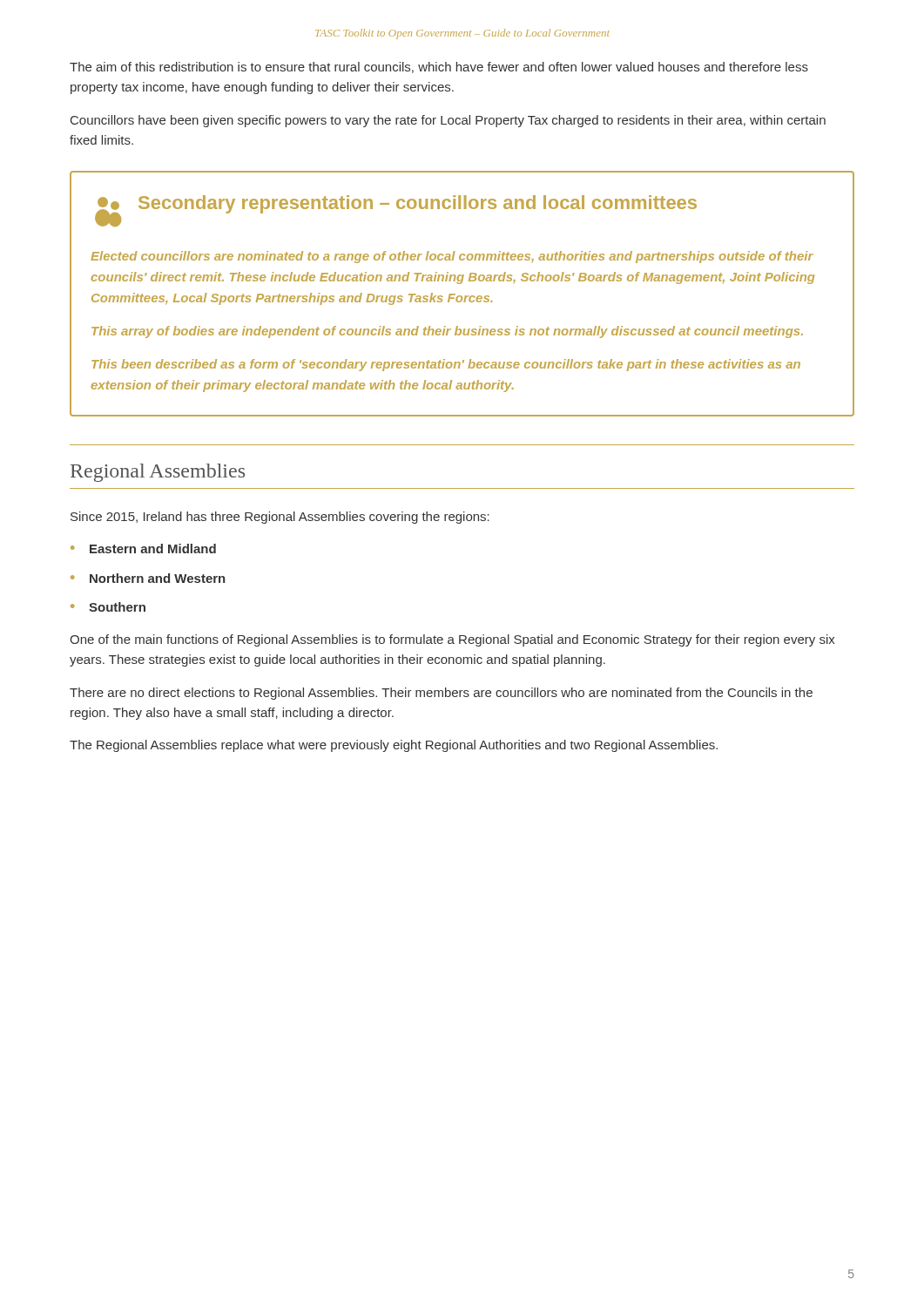
Task: Locate the text block that says "The Regional Assemblies replace what"
Action: click(394, 745)
